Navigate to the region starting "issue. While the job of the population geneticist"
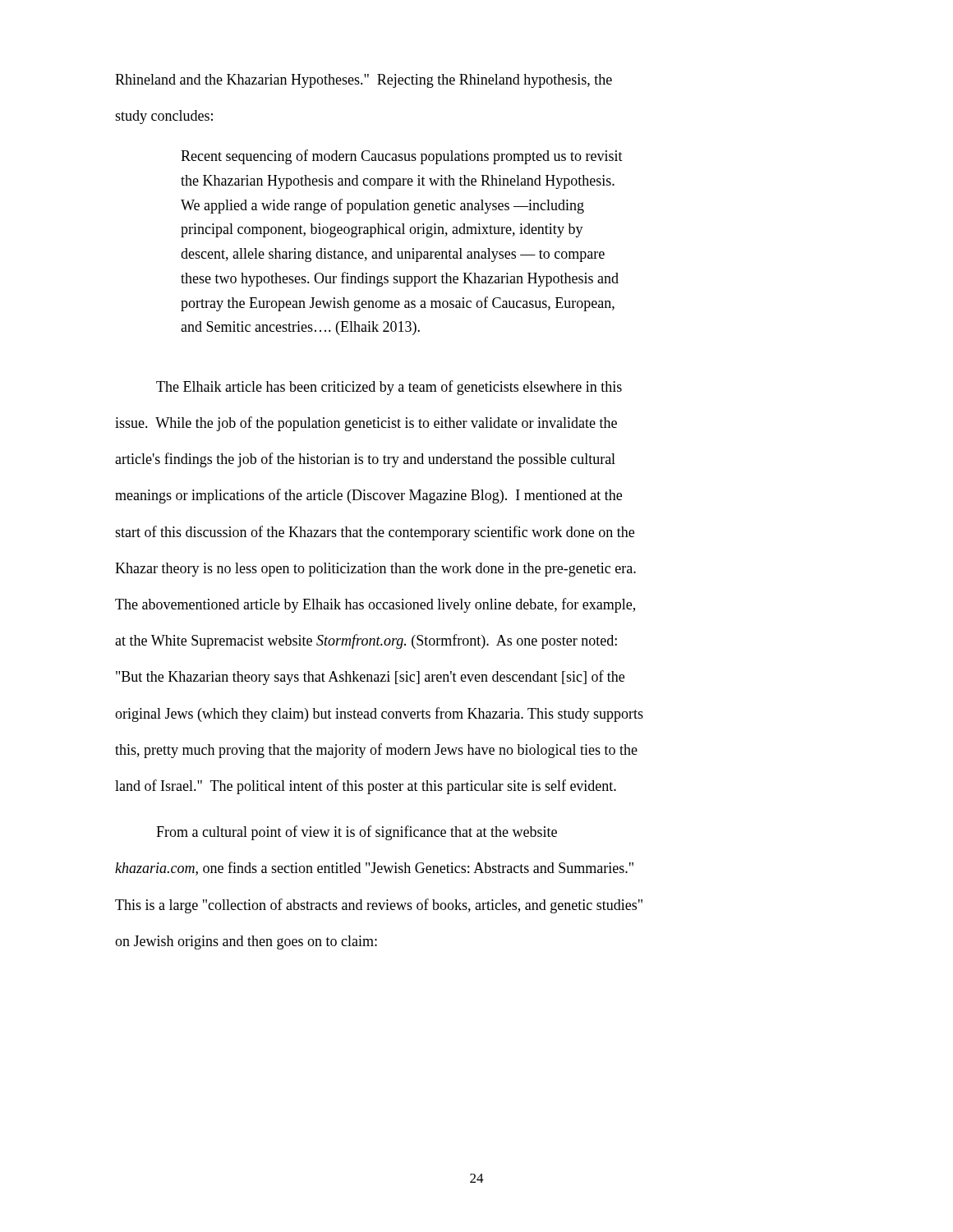This screenshot has height=1232, width=953. (366, 423)
